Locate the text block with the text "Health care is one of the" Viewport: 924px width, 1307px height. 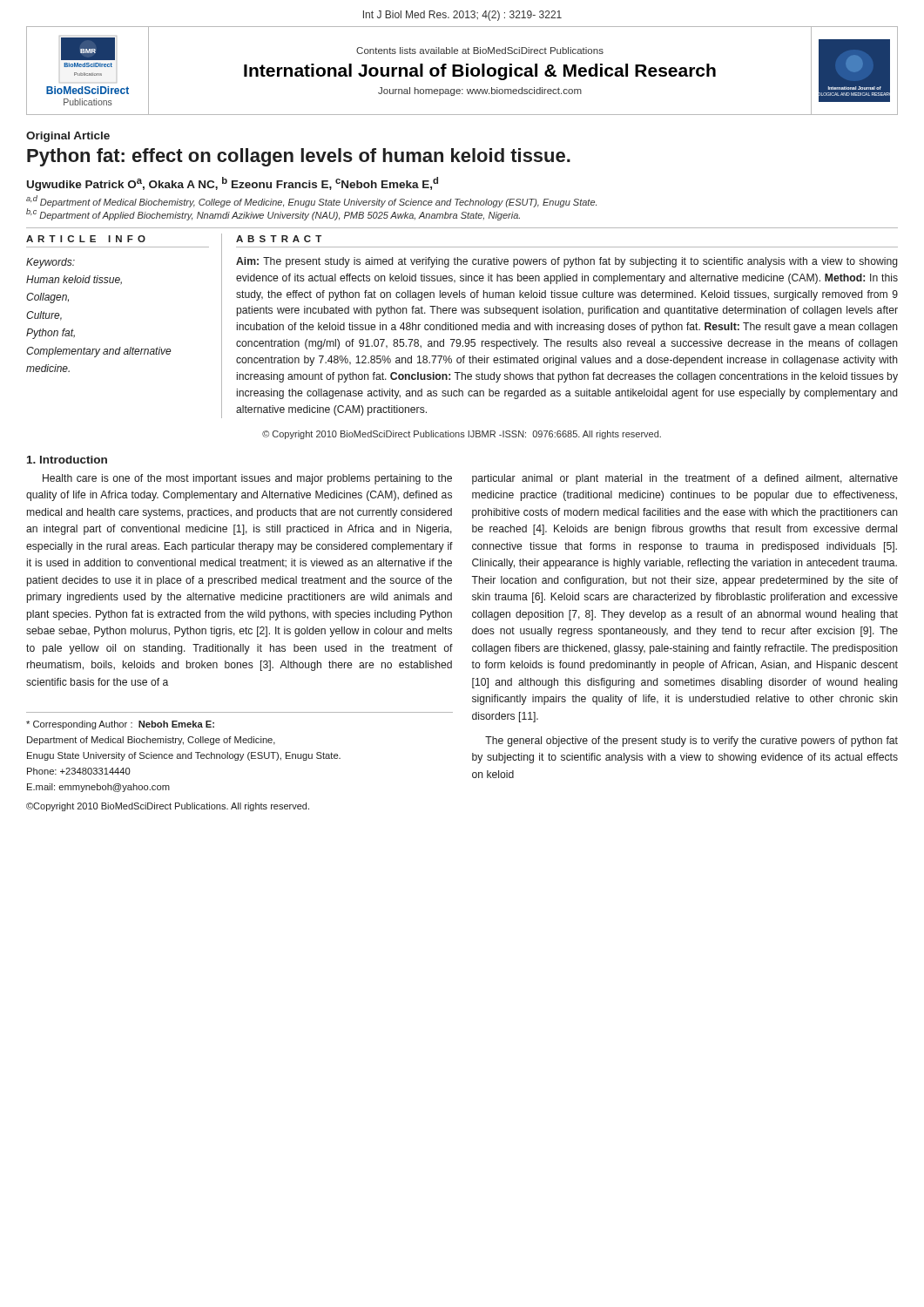[x=239, y=580]
